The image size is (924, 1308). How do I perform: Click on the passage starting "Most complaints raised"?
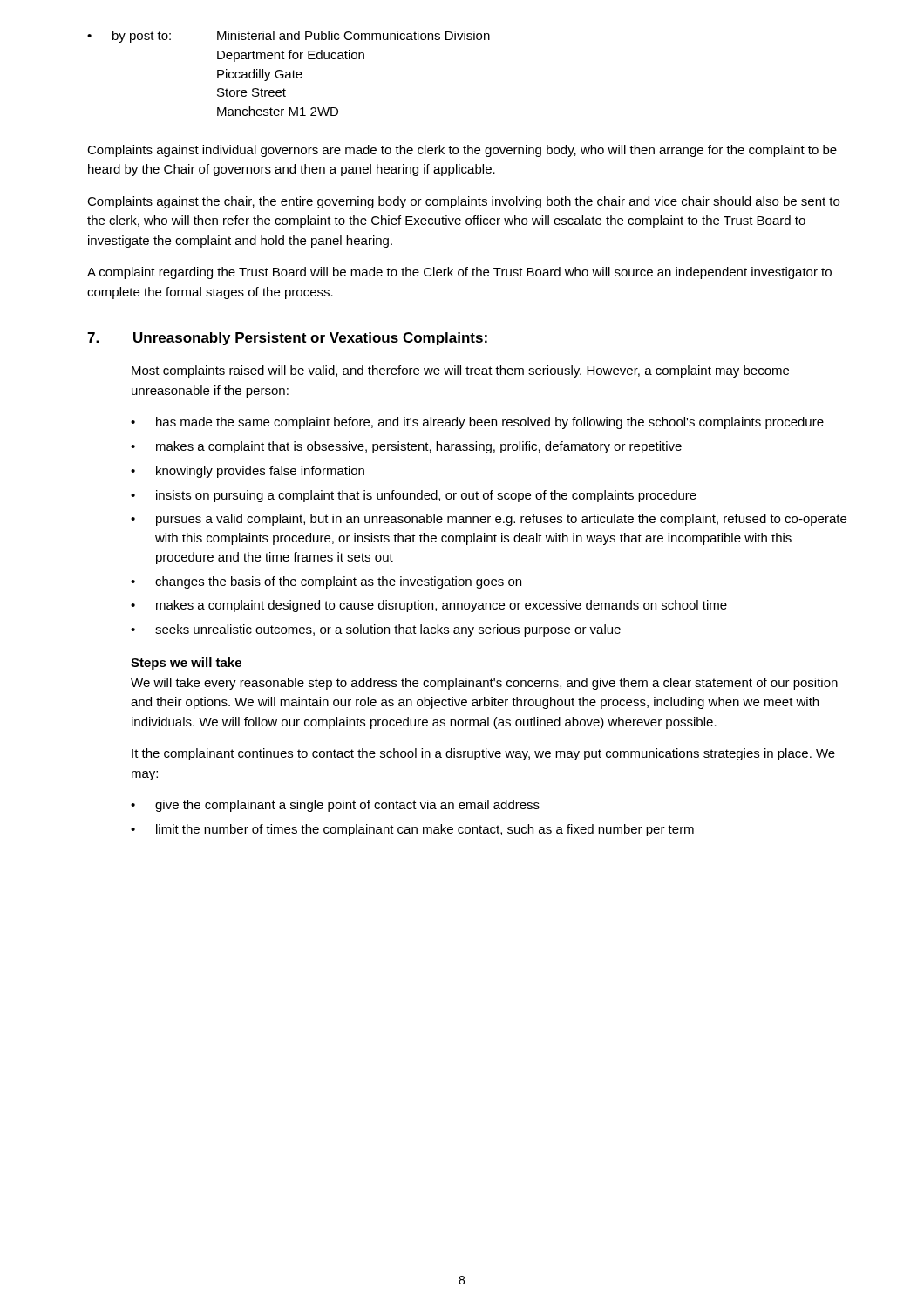pyautogui.click(x=460, y=380)
